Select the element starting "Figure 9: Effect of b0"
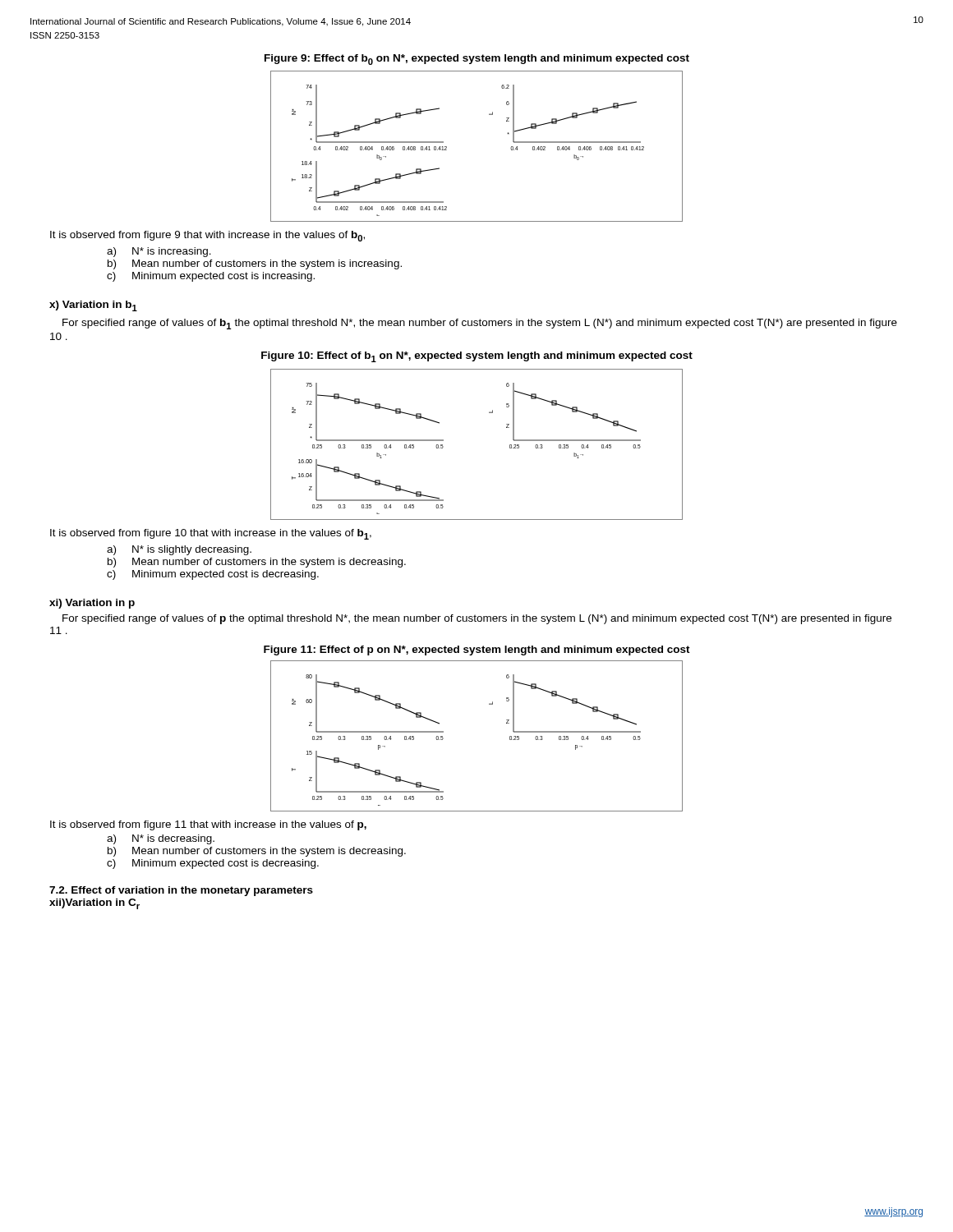The height and width of the screenshot is (1232, 953). click(x=476, y=59)
